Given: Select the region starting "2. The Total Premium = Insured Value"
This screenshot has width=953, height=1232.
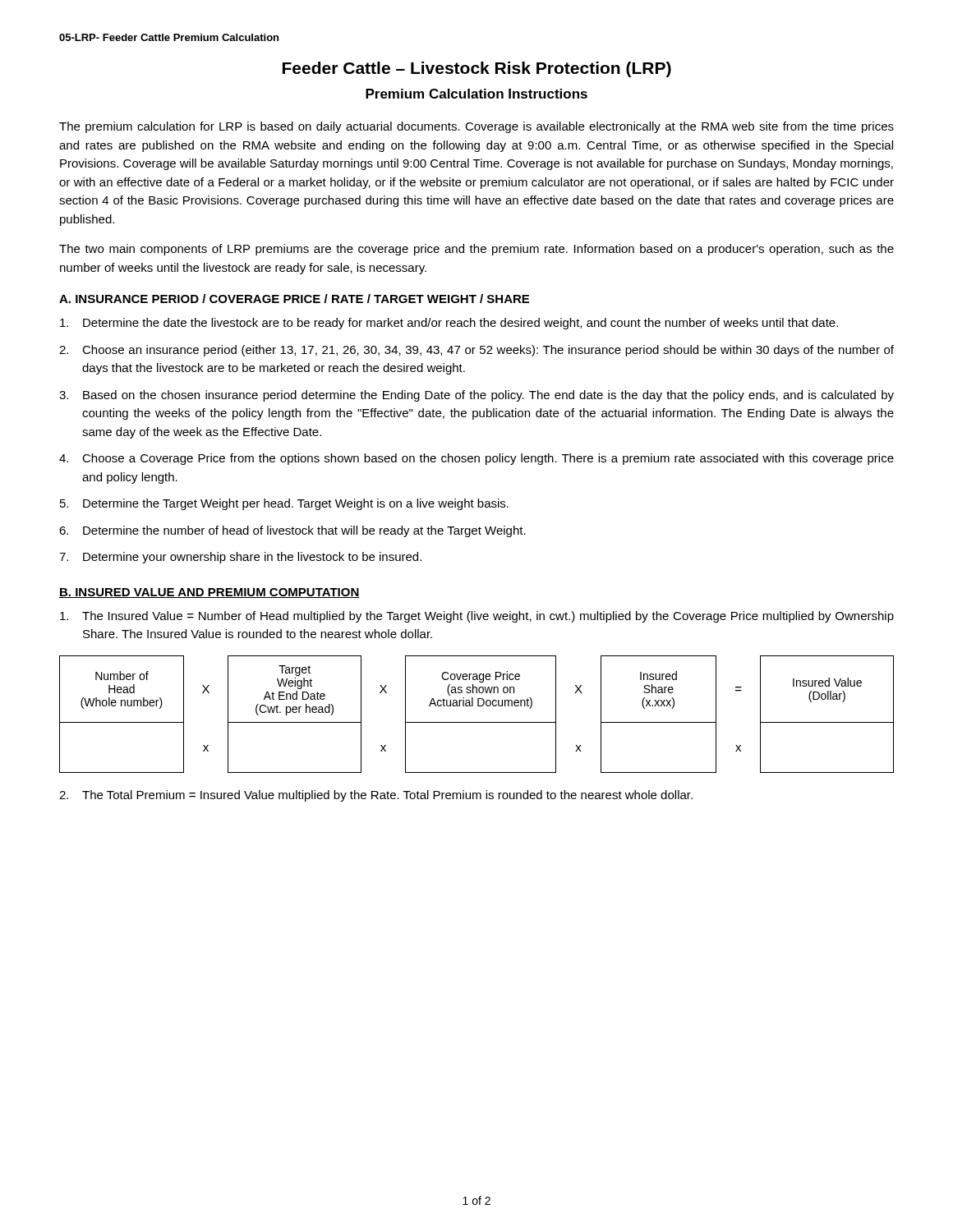Looking at the screenshot, I should [476, 795].
